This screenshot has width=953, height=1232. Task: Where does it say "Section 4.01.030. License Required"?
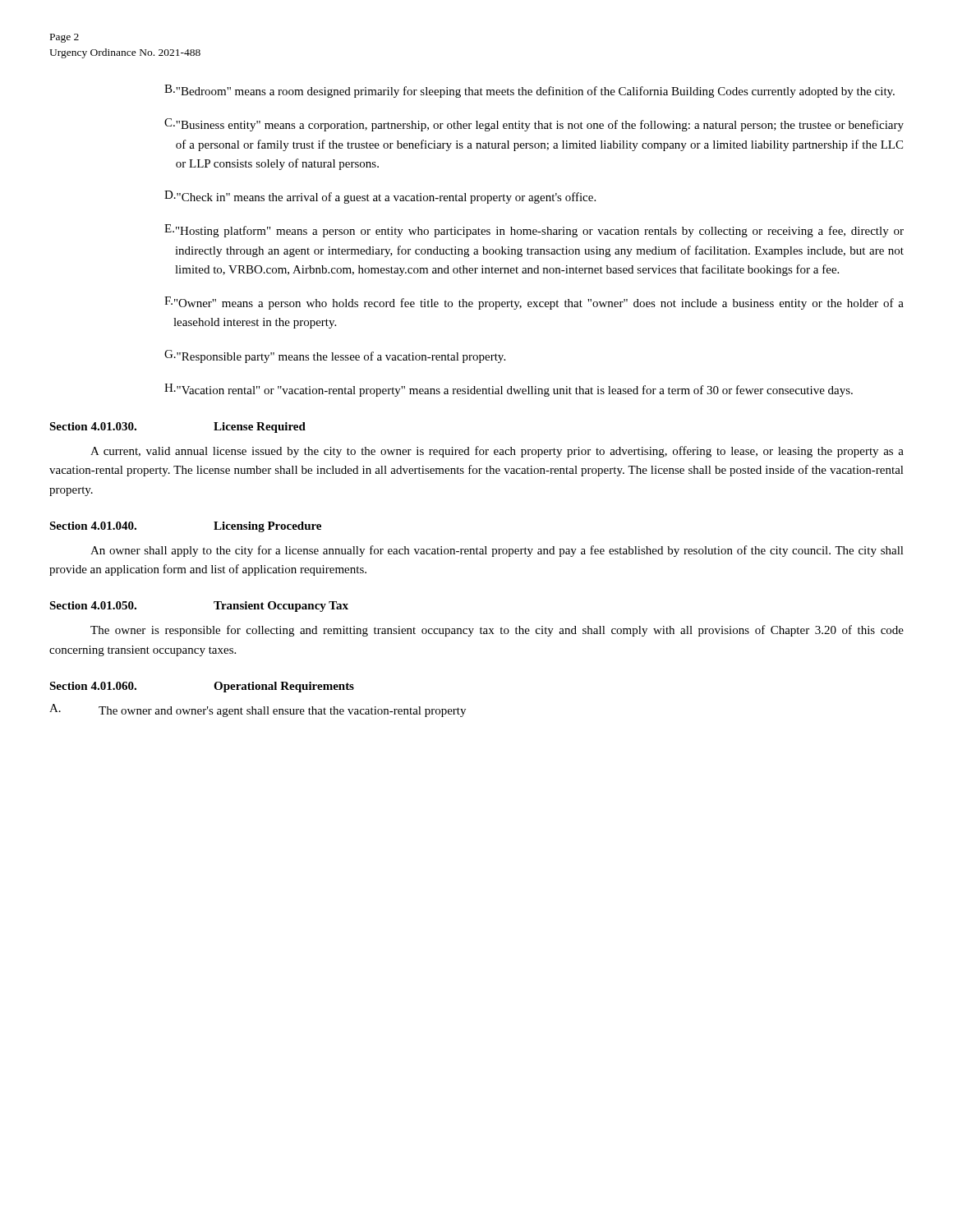coord(95,428)
